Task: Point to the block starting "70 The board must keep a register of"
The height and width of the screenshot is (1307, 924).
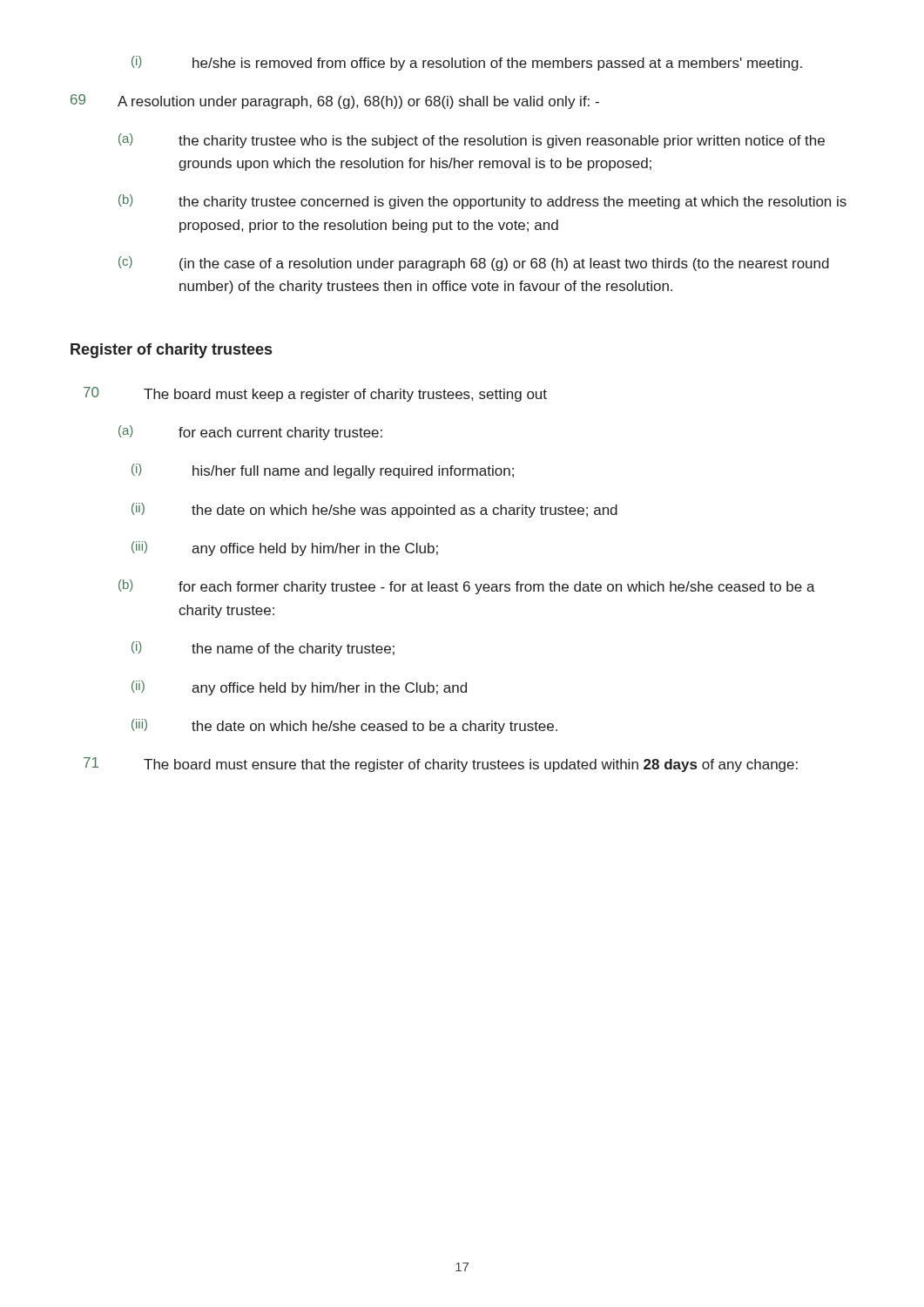Action: point(462,395)
